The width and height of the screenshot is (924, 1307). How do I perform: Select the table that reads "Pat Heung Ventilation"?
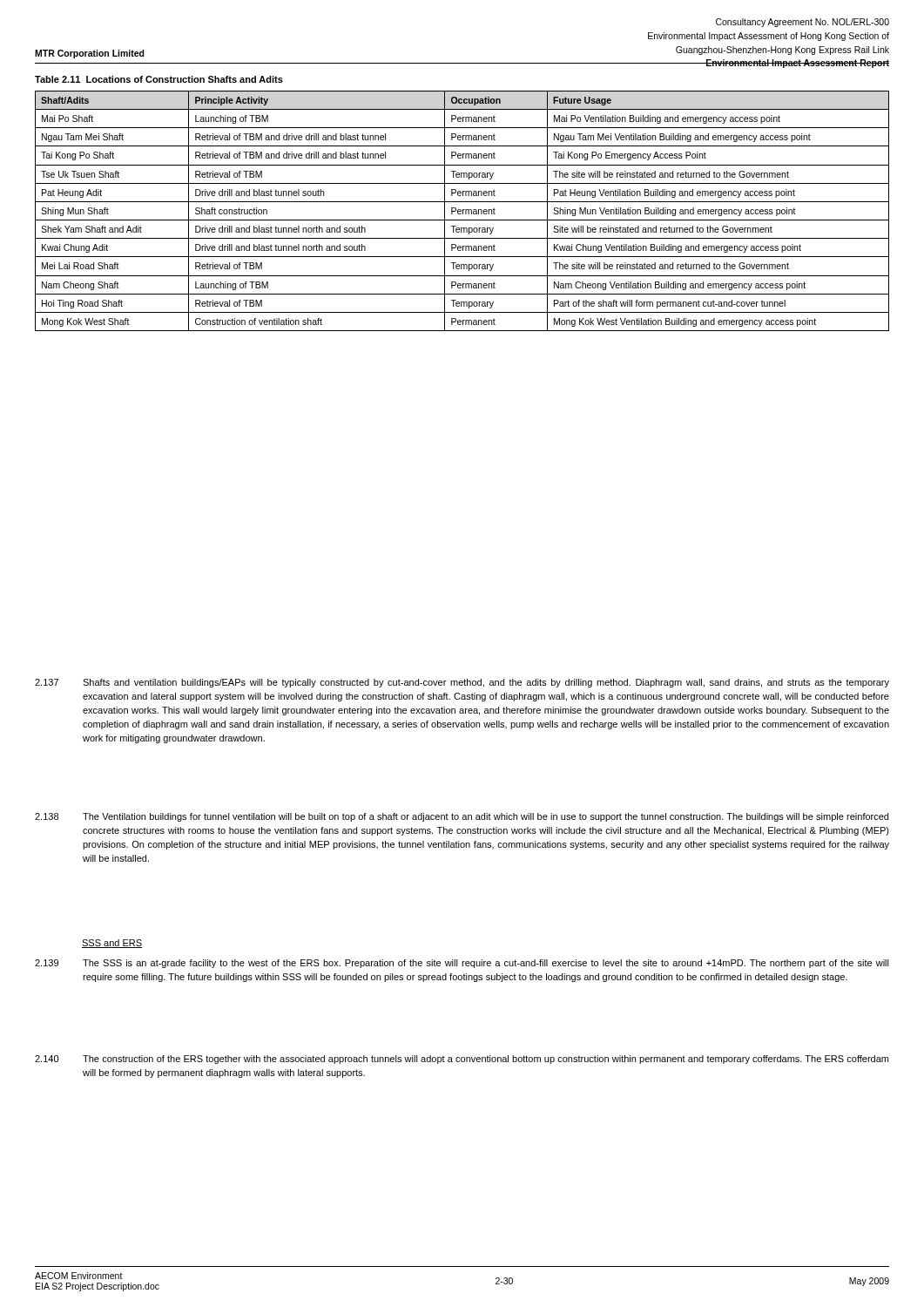462,211
